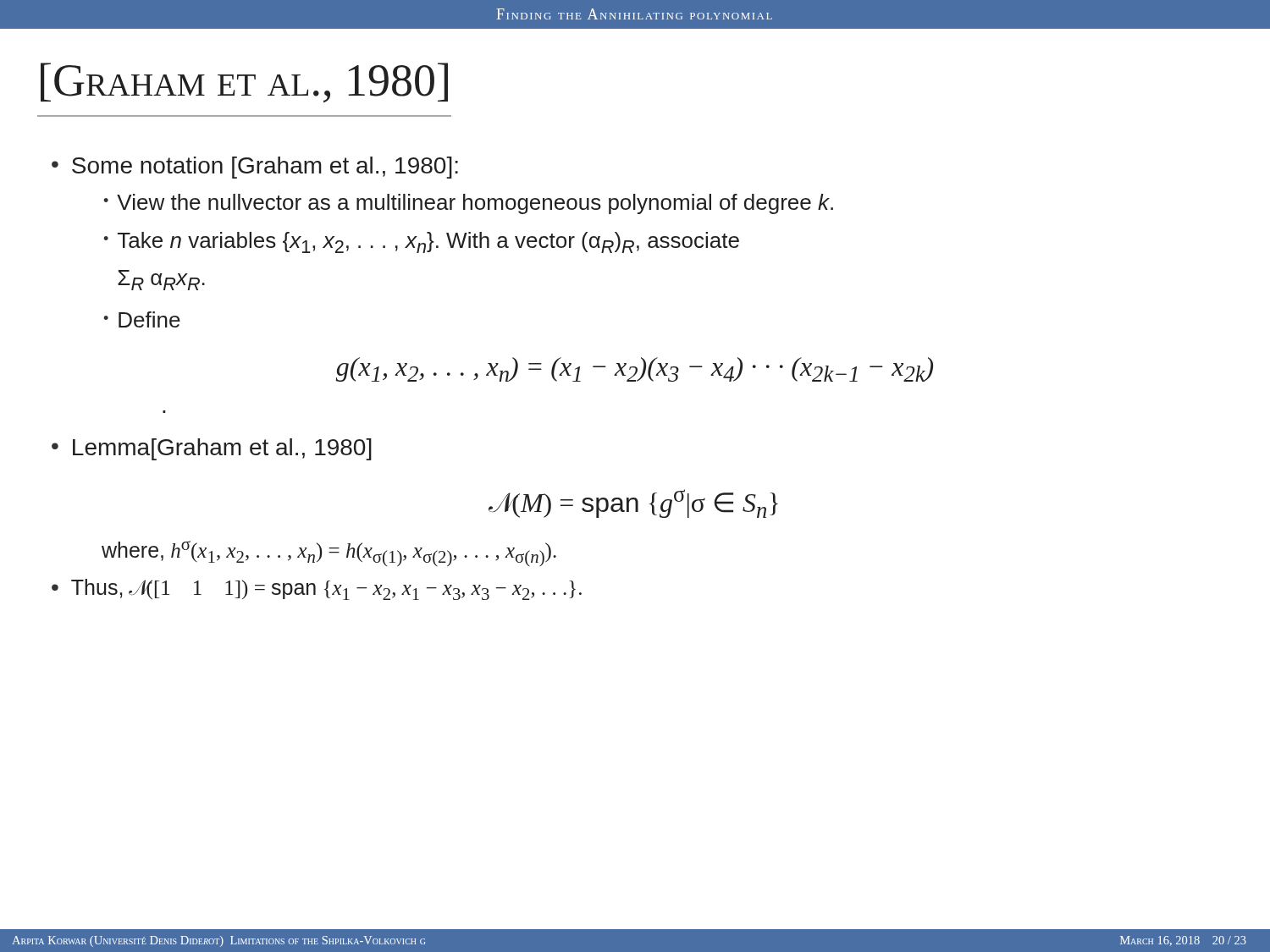Navigate to the passage starting "• Take n variables"
This screenshot has height=952, width=1270.
click(422, 261)
